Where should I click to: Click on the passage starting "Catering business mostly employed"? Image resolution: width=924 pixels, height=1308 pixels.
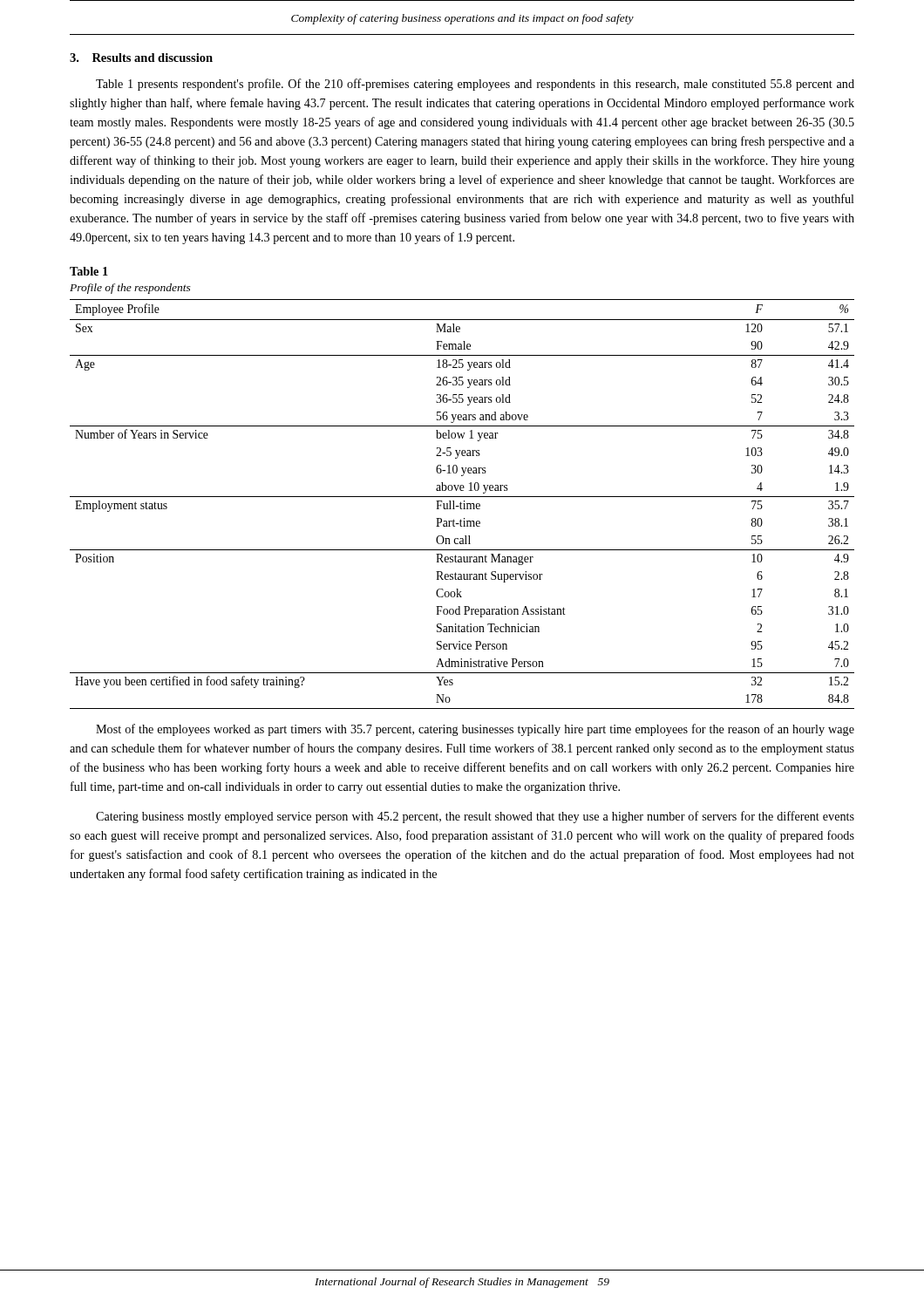point(462,845)
